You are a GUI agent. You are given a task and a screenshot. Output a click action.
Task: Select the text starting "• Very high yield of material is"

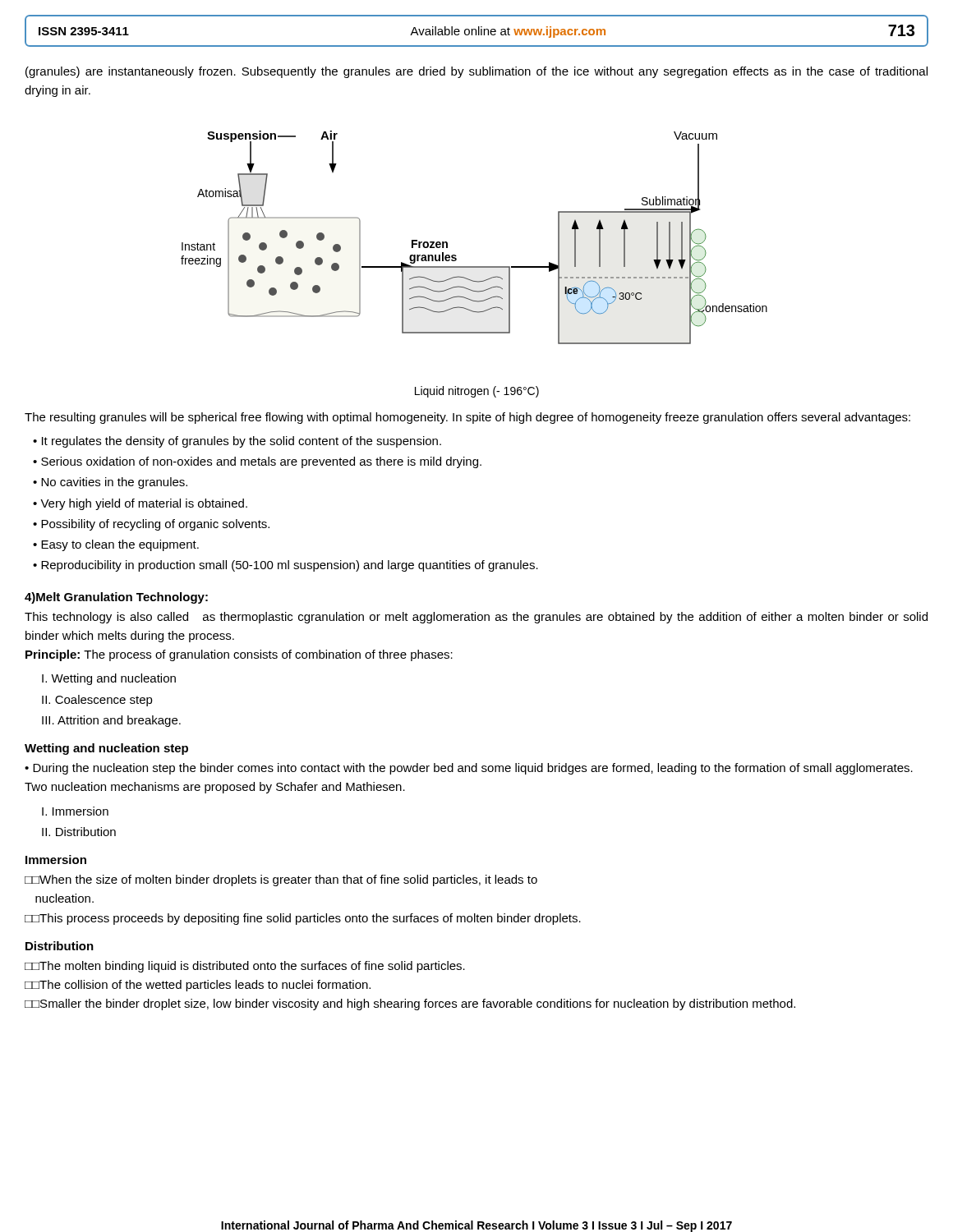point(141,503)
